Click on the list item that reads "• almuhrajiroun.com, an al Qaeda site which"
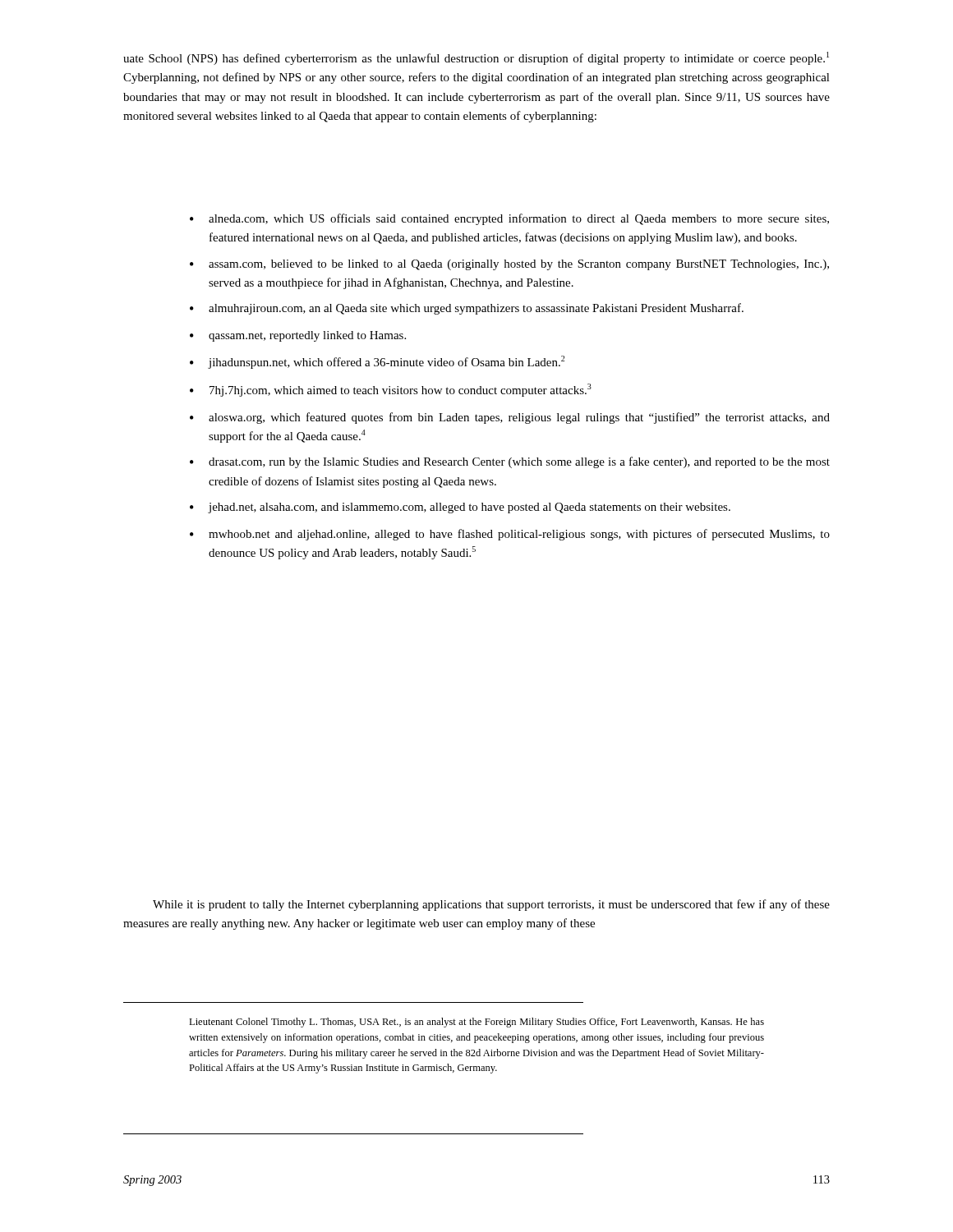 coord(466,309)
